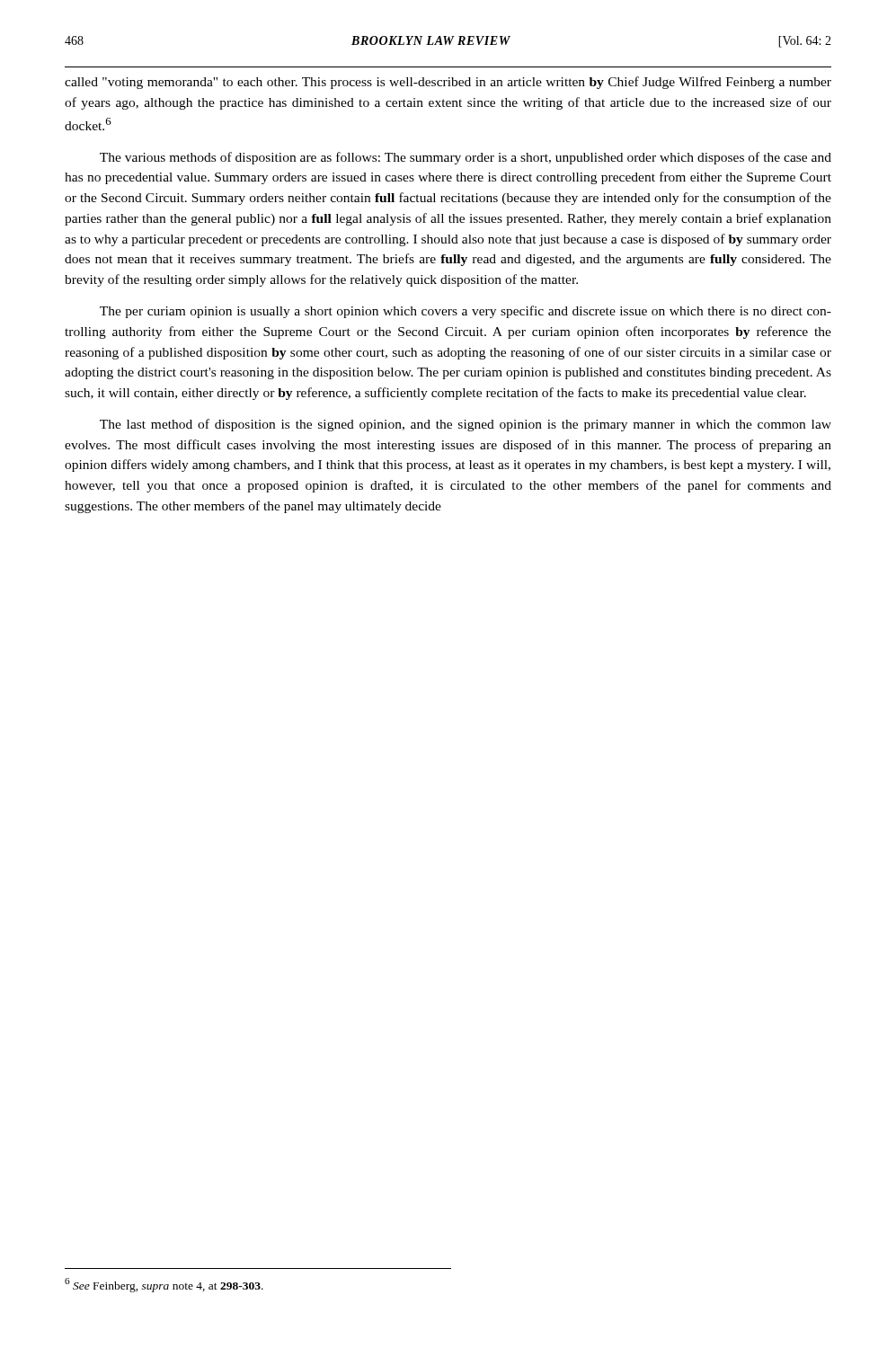
Task: Navigate to the region starting "The last method of"
Action: tap(448, 465)
